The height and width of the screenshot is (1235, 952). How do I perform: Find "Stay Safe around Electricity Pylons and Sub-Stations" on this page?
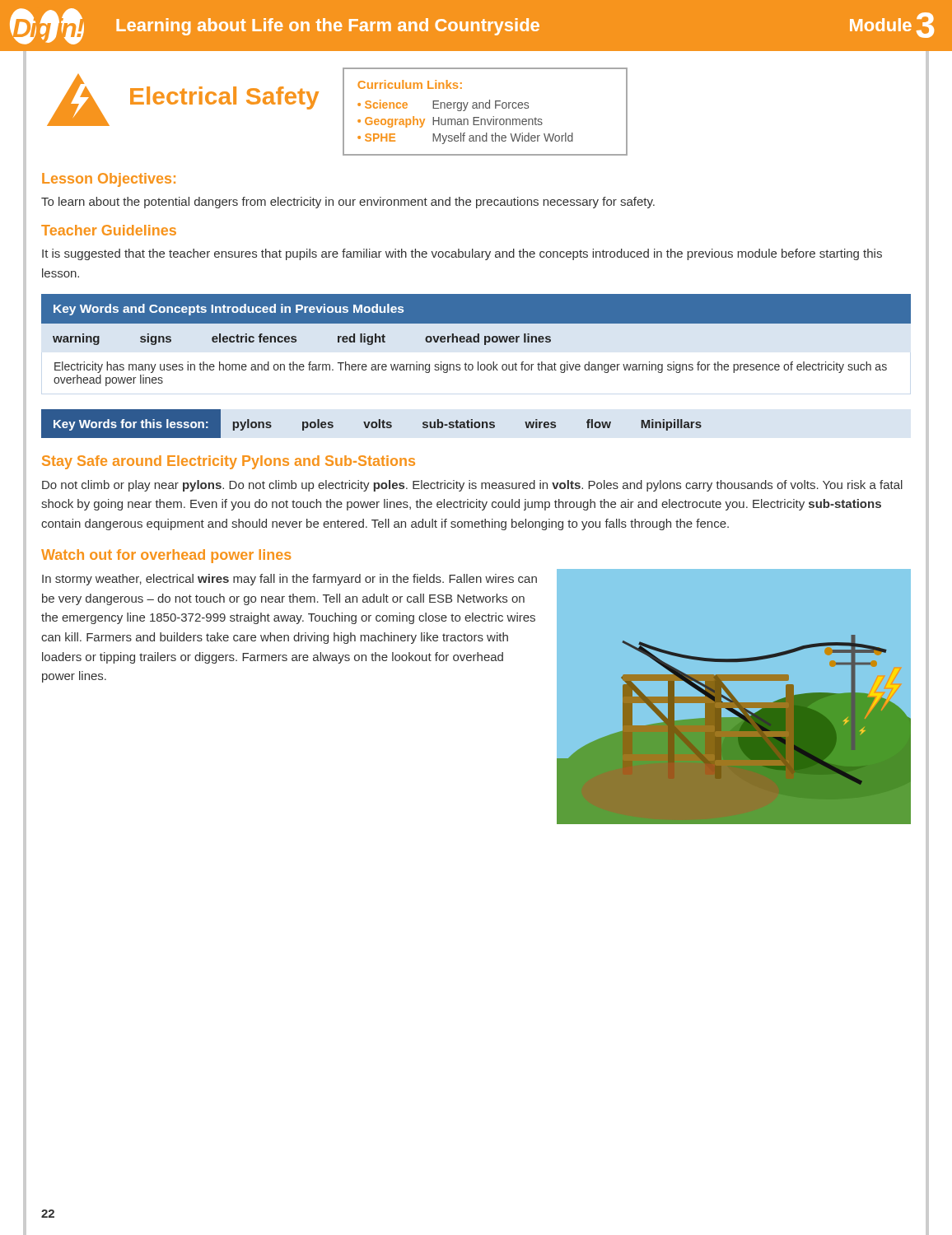(x=229, y=461)
